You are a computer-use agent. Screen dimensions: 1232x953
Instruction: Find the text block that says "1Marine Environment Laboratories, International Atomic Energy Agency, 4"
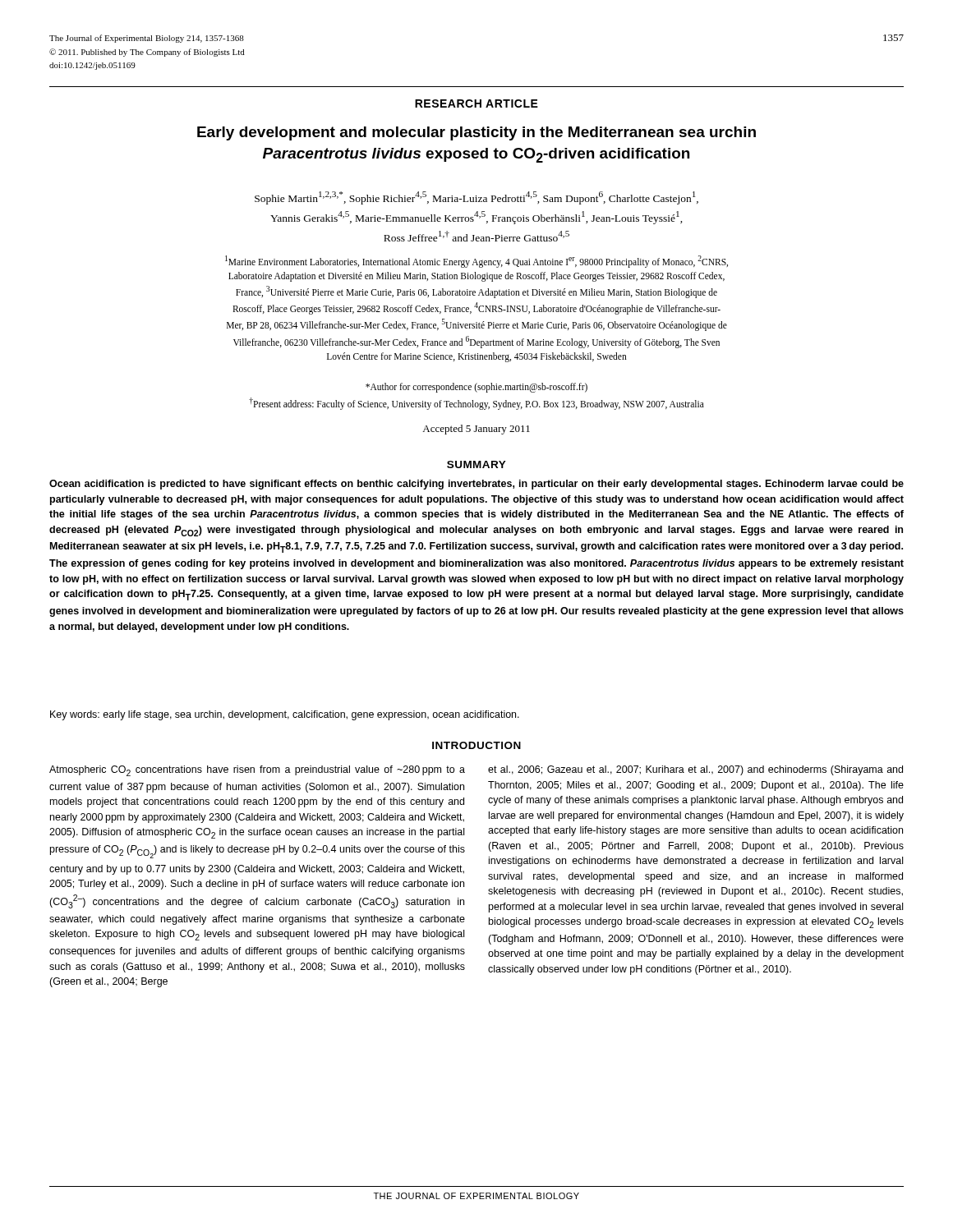pos(476,307)
